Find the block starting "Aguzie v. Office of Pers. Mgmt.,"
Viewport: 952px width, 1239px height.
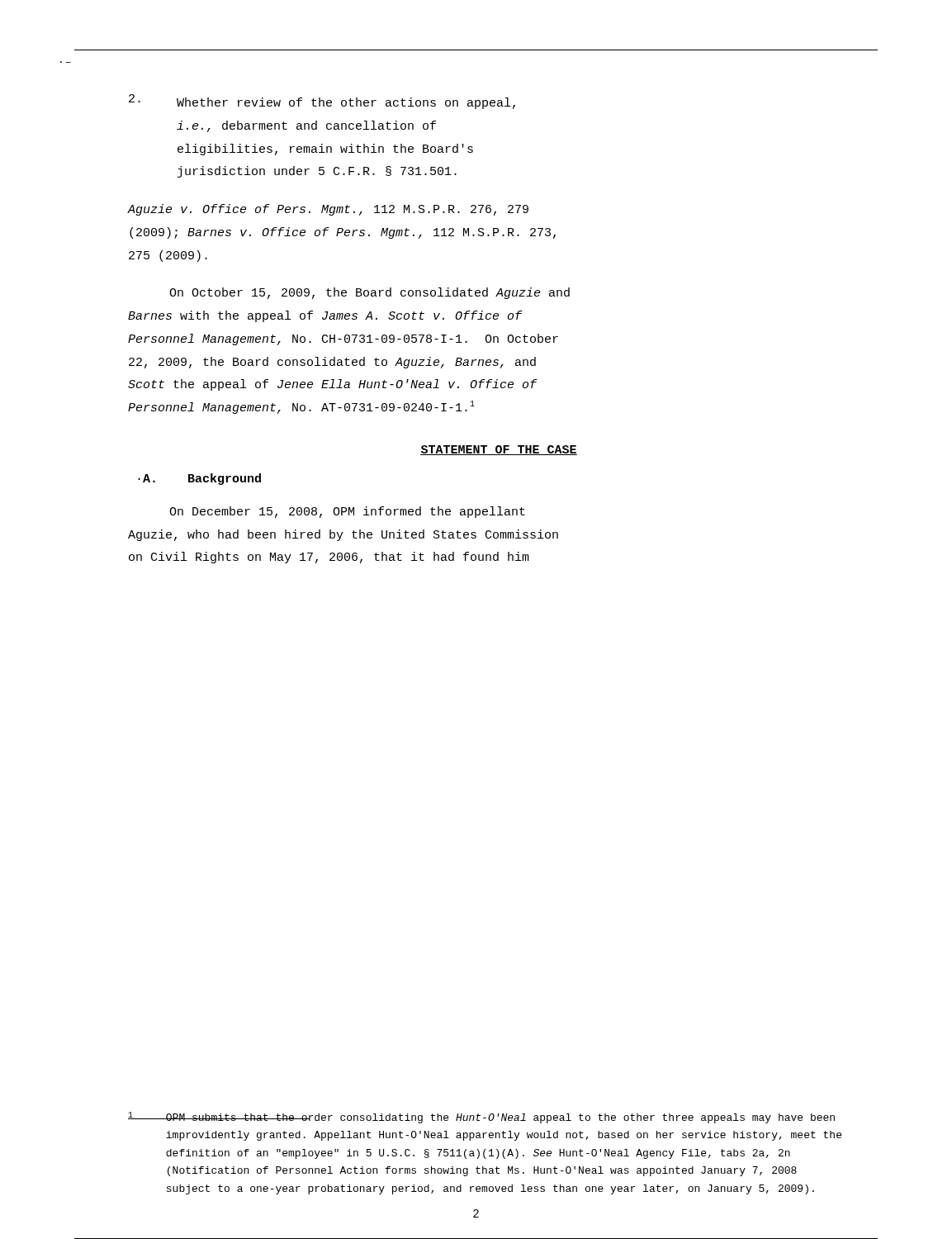point(343,233)
